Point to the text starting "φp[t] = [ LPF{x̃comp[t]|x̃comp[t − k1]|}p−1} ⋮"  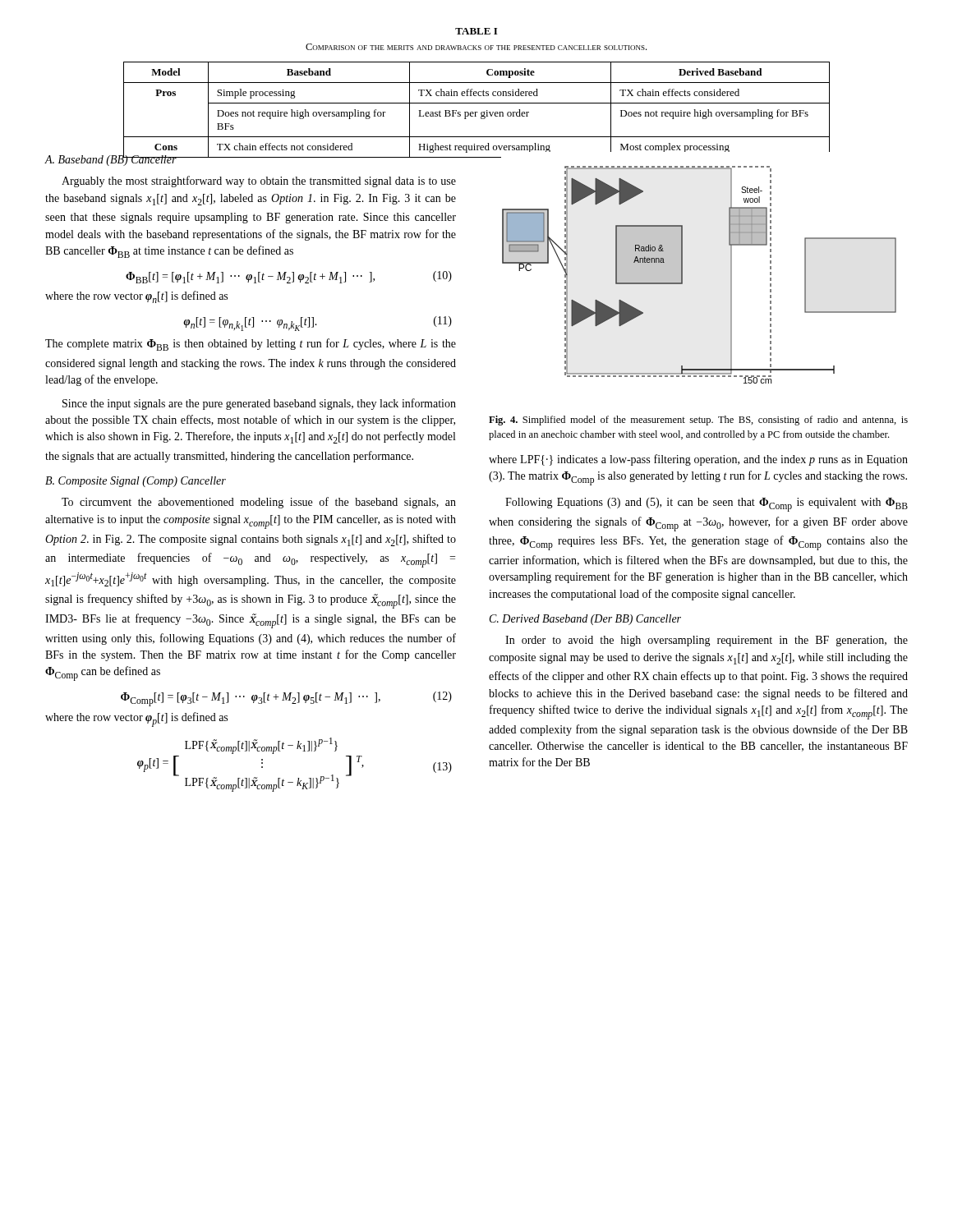[x=294, y=763]
